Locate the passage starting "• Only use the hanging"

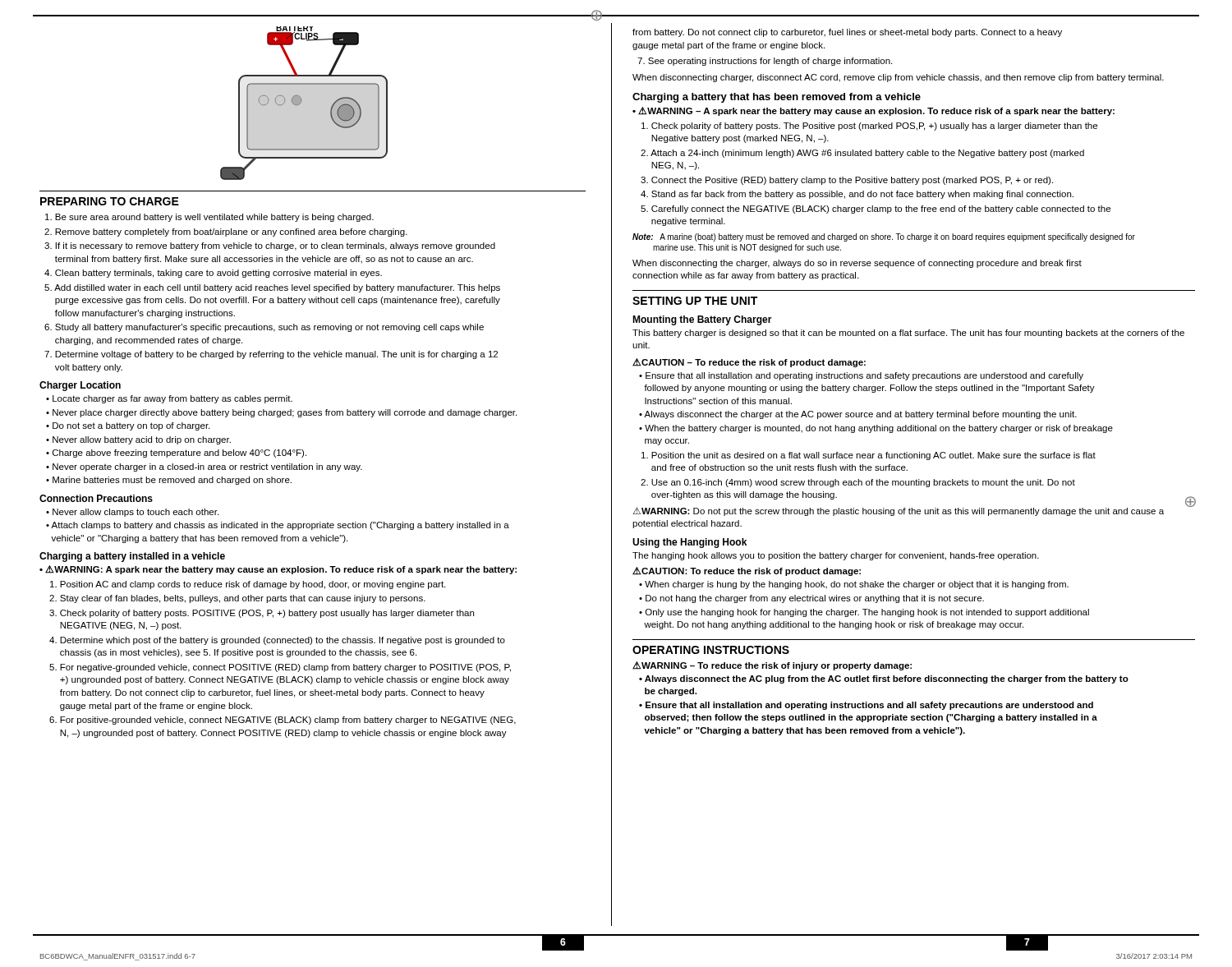point(864,618)
